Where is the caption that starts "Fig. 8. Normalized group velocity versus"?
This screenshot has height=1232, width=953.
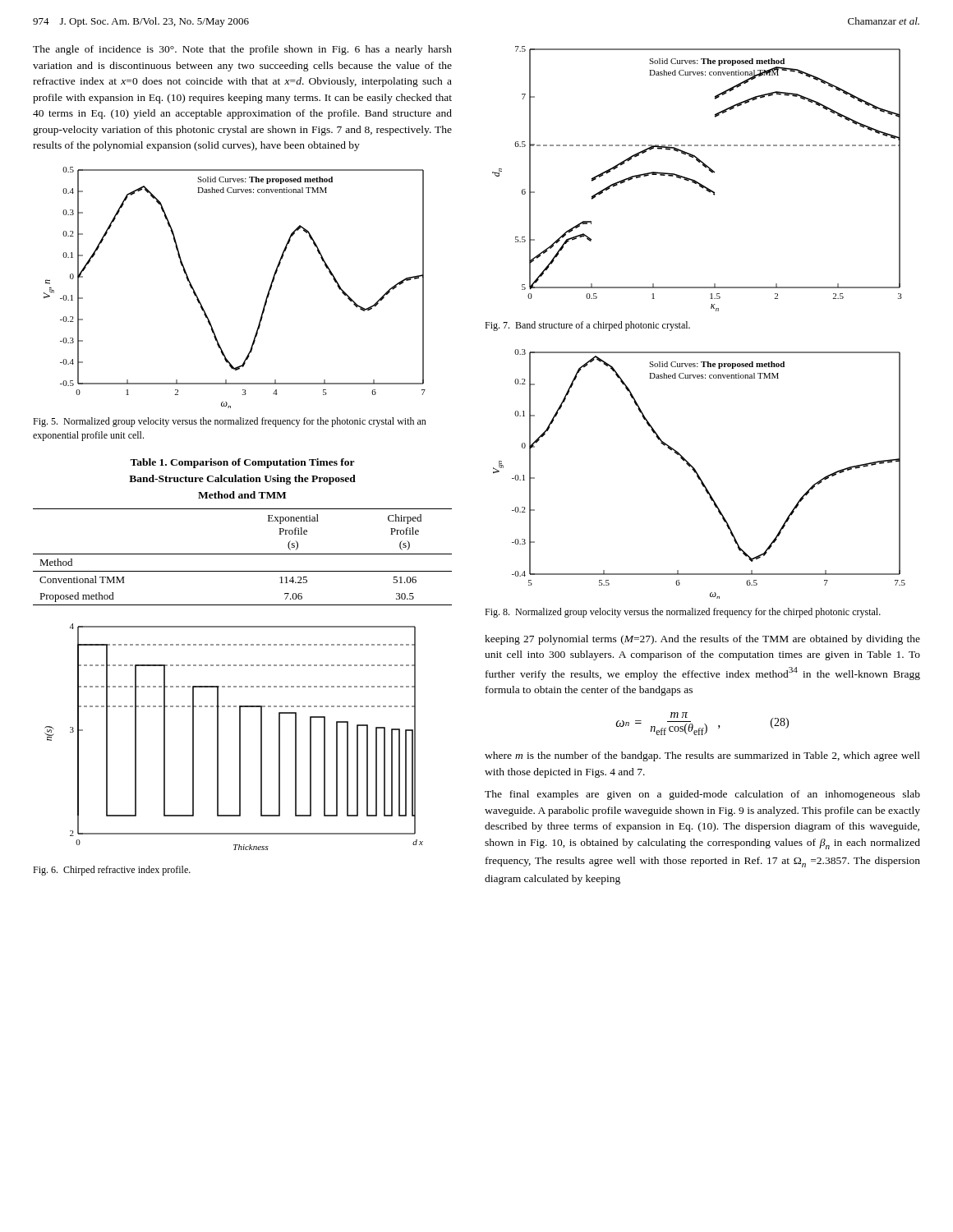pos(683,612)
